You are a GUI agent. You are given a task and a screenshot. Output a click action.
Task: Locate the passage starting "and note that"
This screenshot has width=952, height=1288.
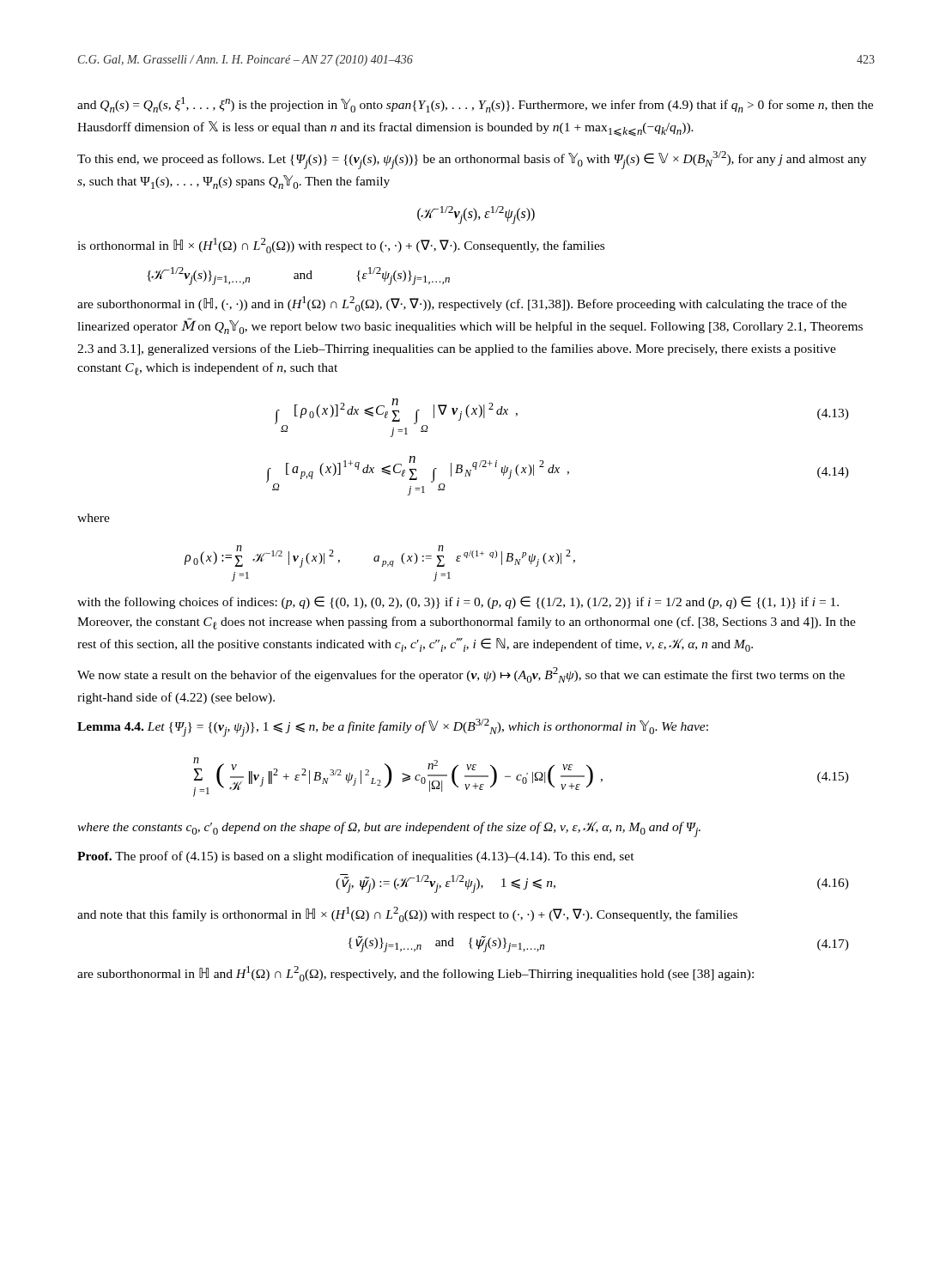pyautogui.click(x=408, y=914)
